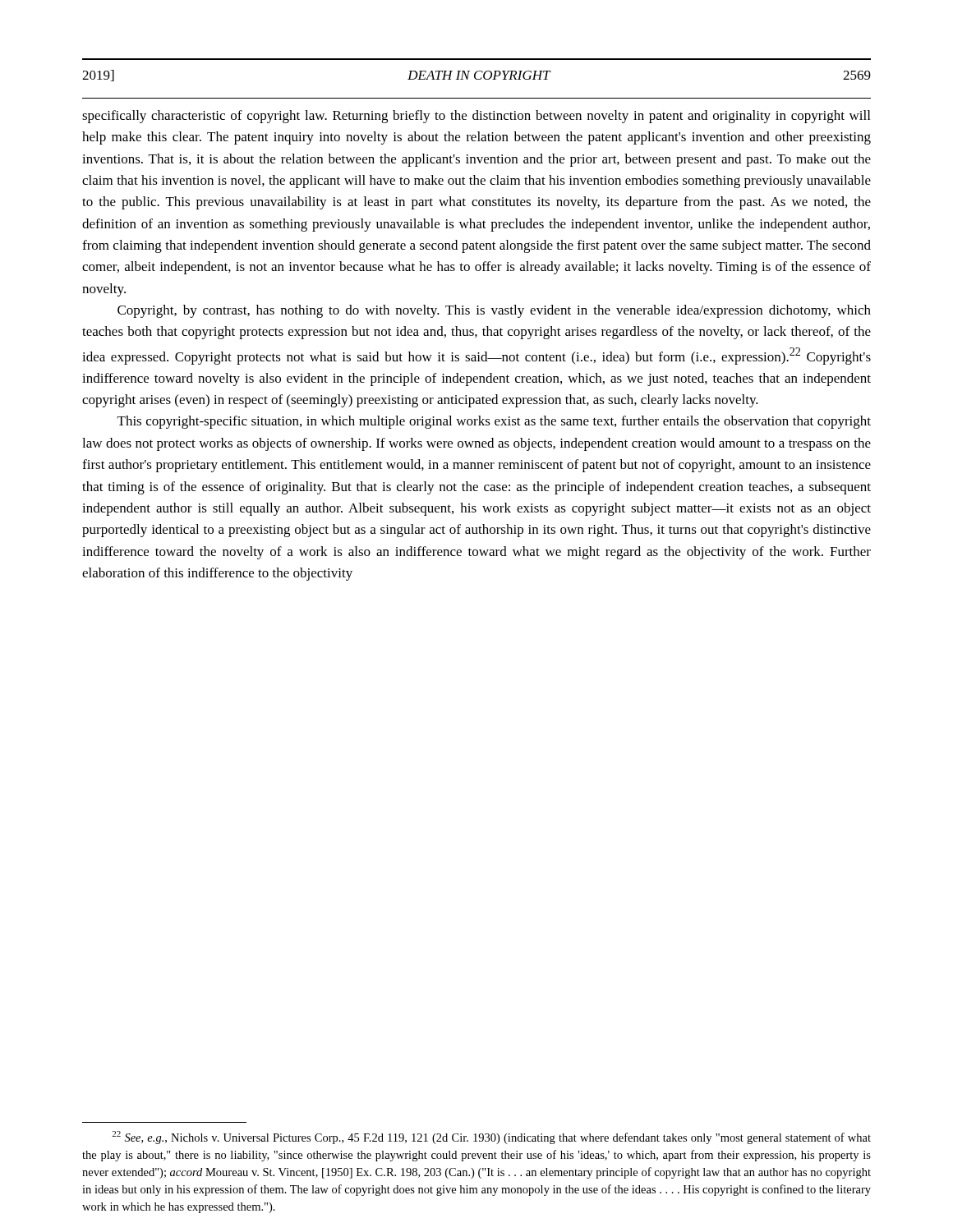Find the region starting "22 See, e.g., Nichols v. Universal"

[476, 1169]
